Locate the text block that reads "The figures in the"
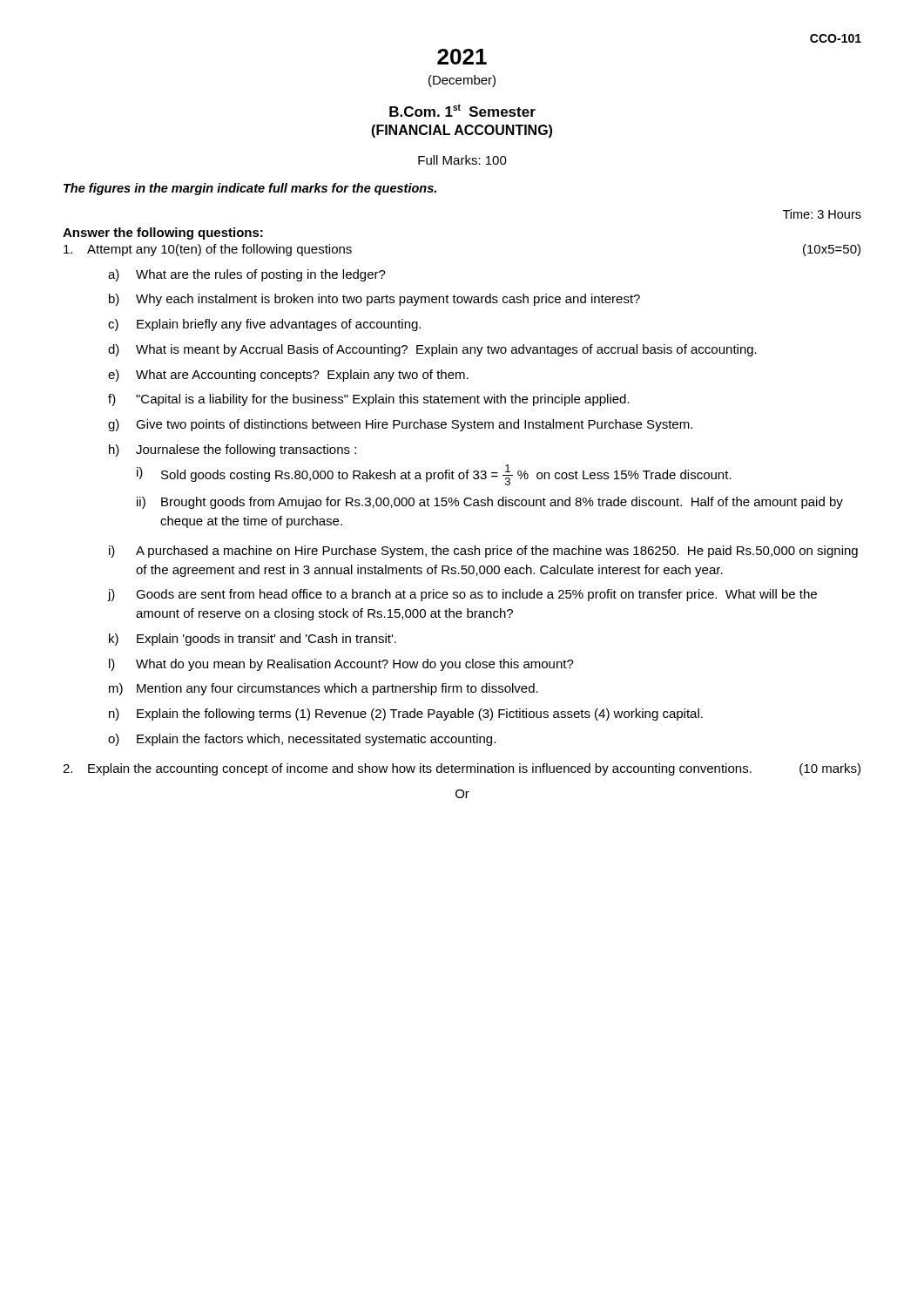Viewport: 924px width, 1307px height. coord(250,188)
